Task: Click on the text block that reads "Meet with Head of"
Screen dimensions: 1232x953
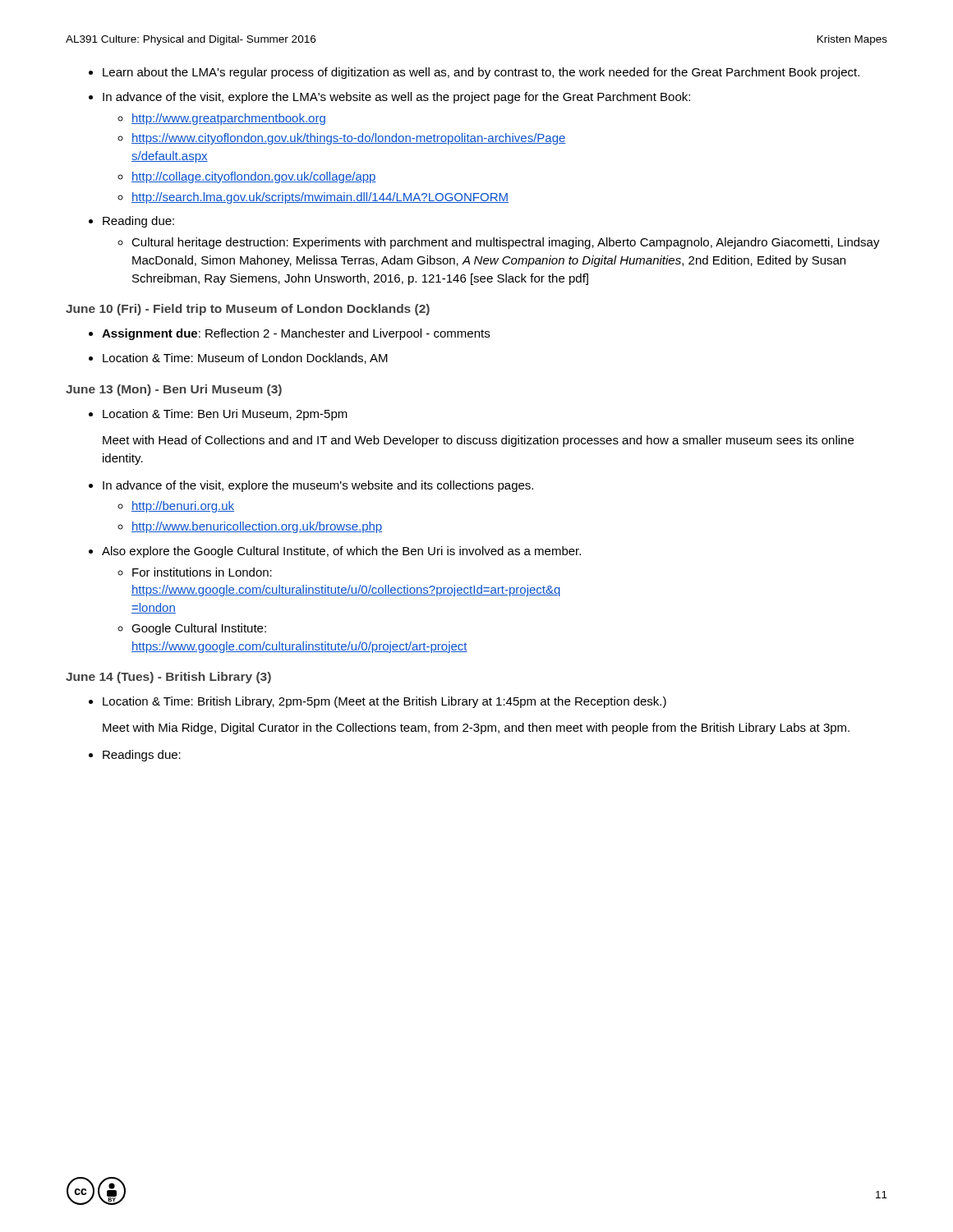Action: pyautogui.click(x=478, y=449)
